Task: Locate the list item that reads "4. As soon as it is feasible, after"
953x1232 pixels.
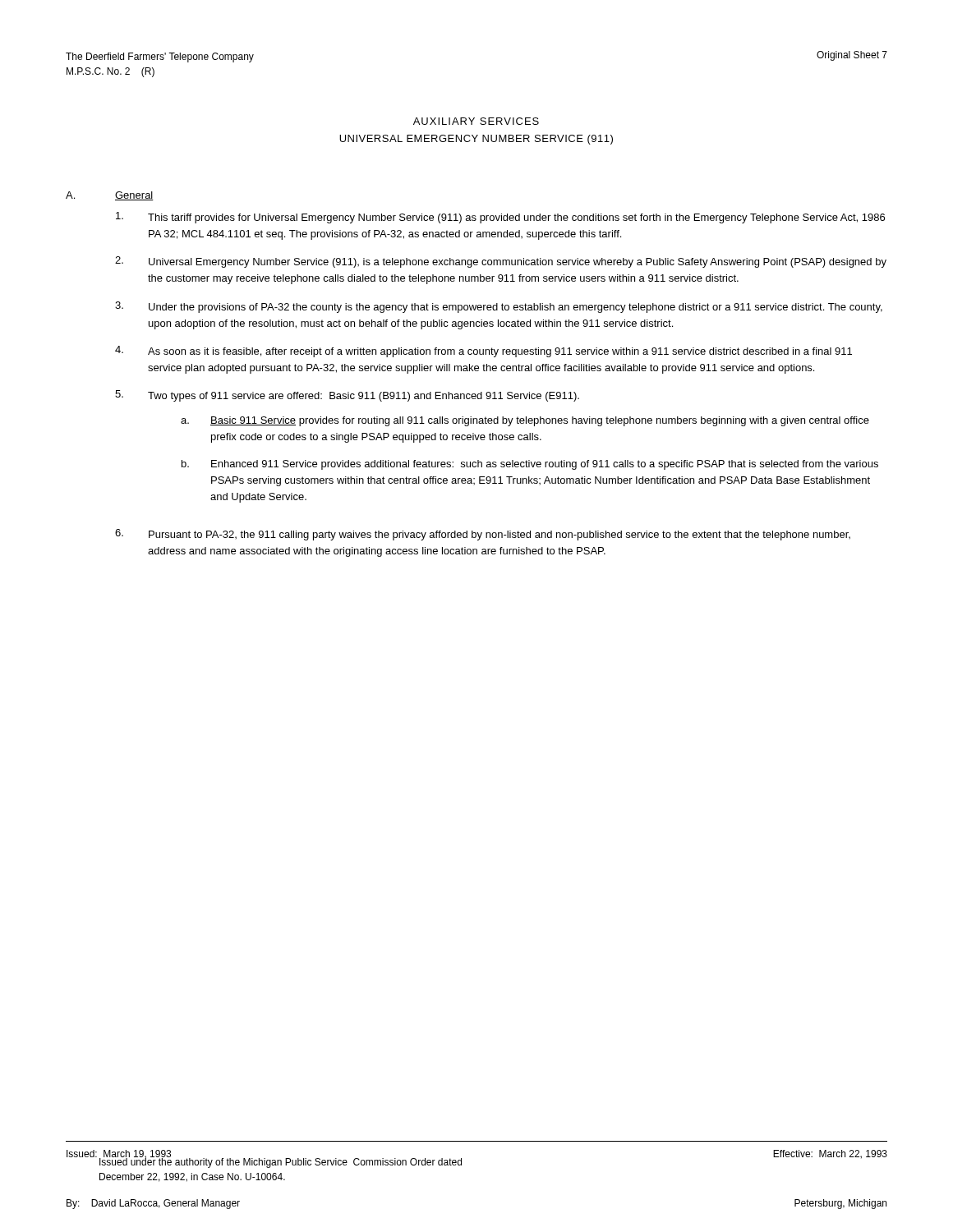Action: click(501, 360)
